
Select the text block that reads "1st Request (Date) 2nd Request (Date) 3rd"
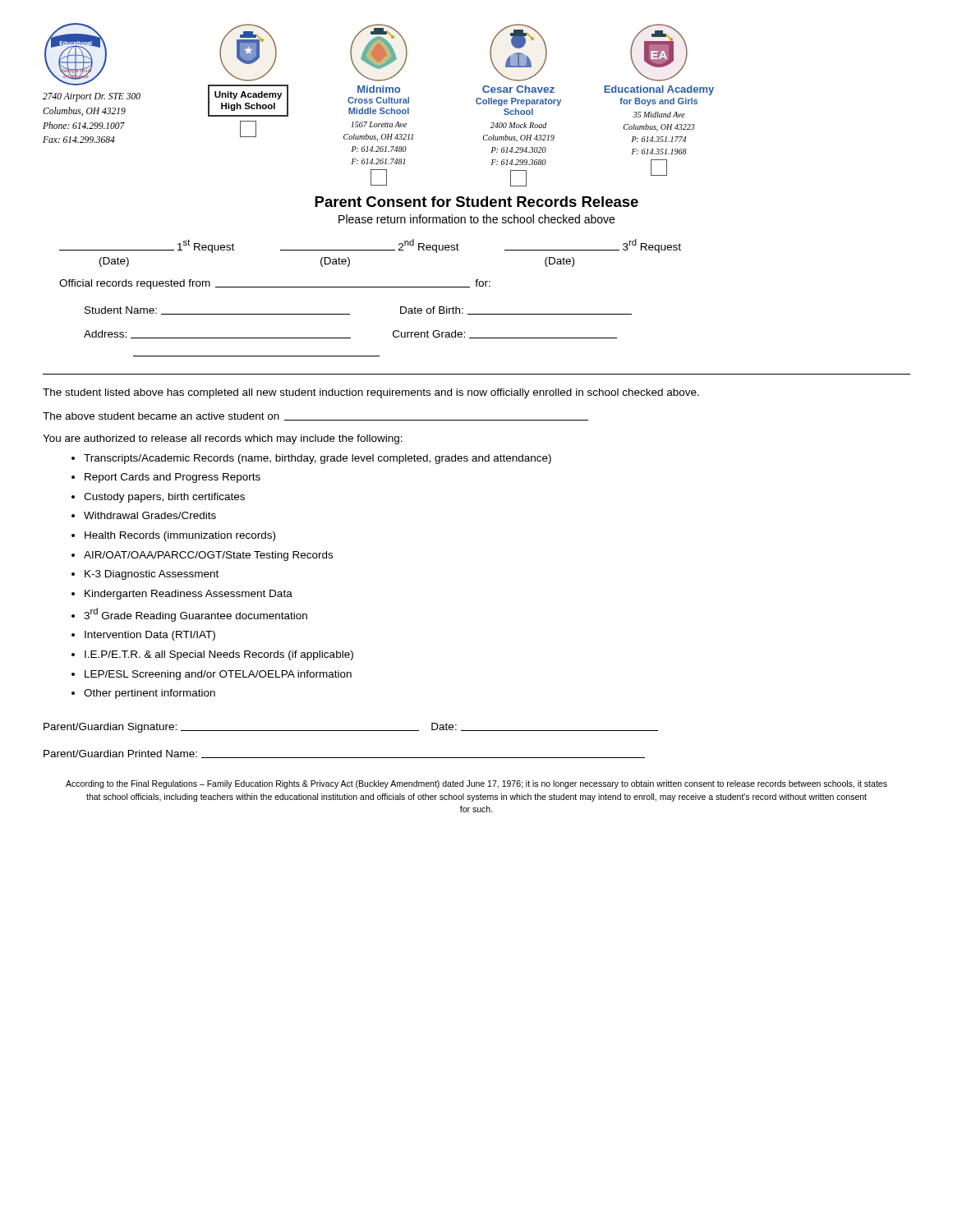(370, 252)
